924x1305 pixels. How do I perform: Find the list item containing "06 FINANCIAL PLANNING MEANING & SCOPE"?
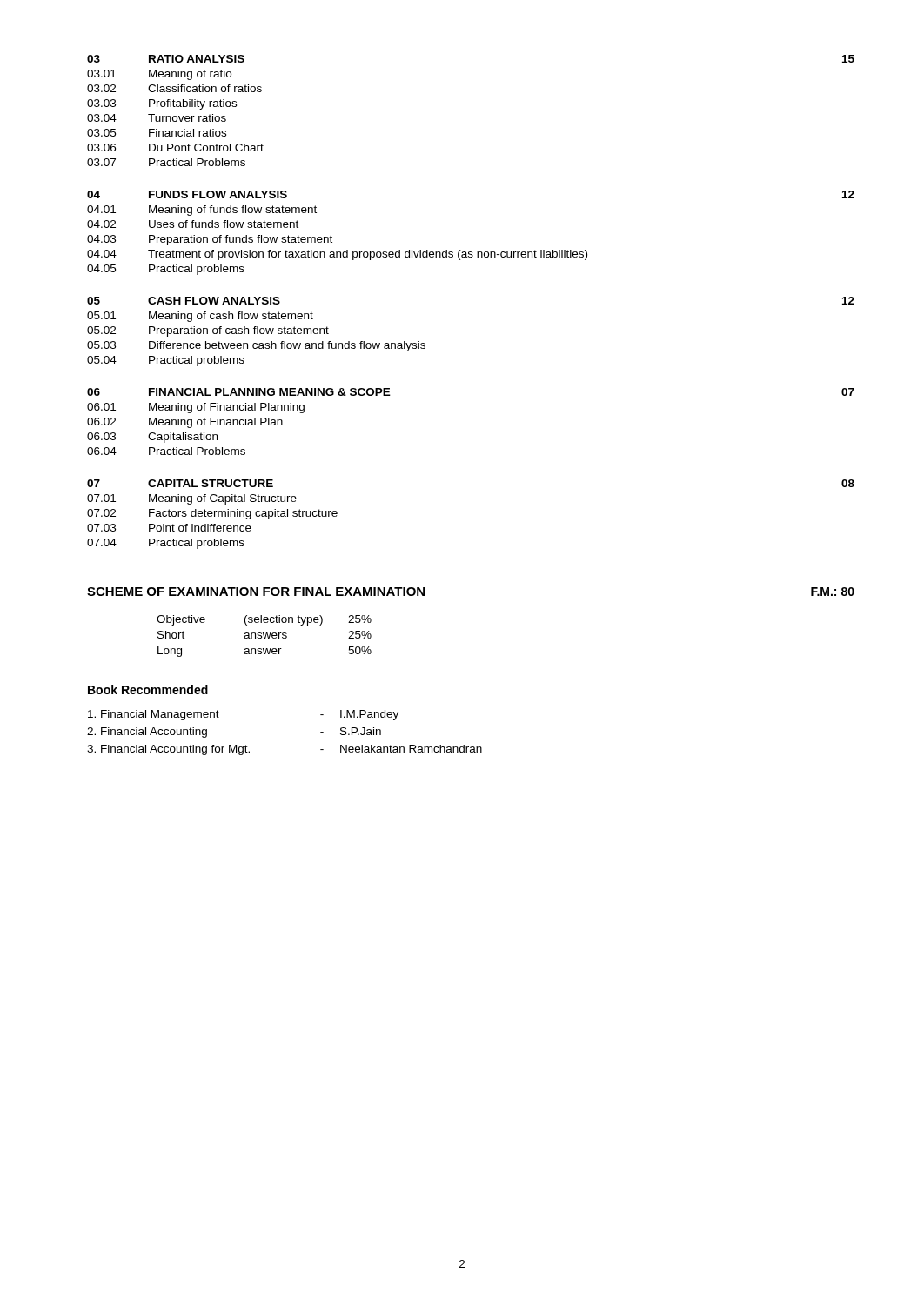click(89, 392)
